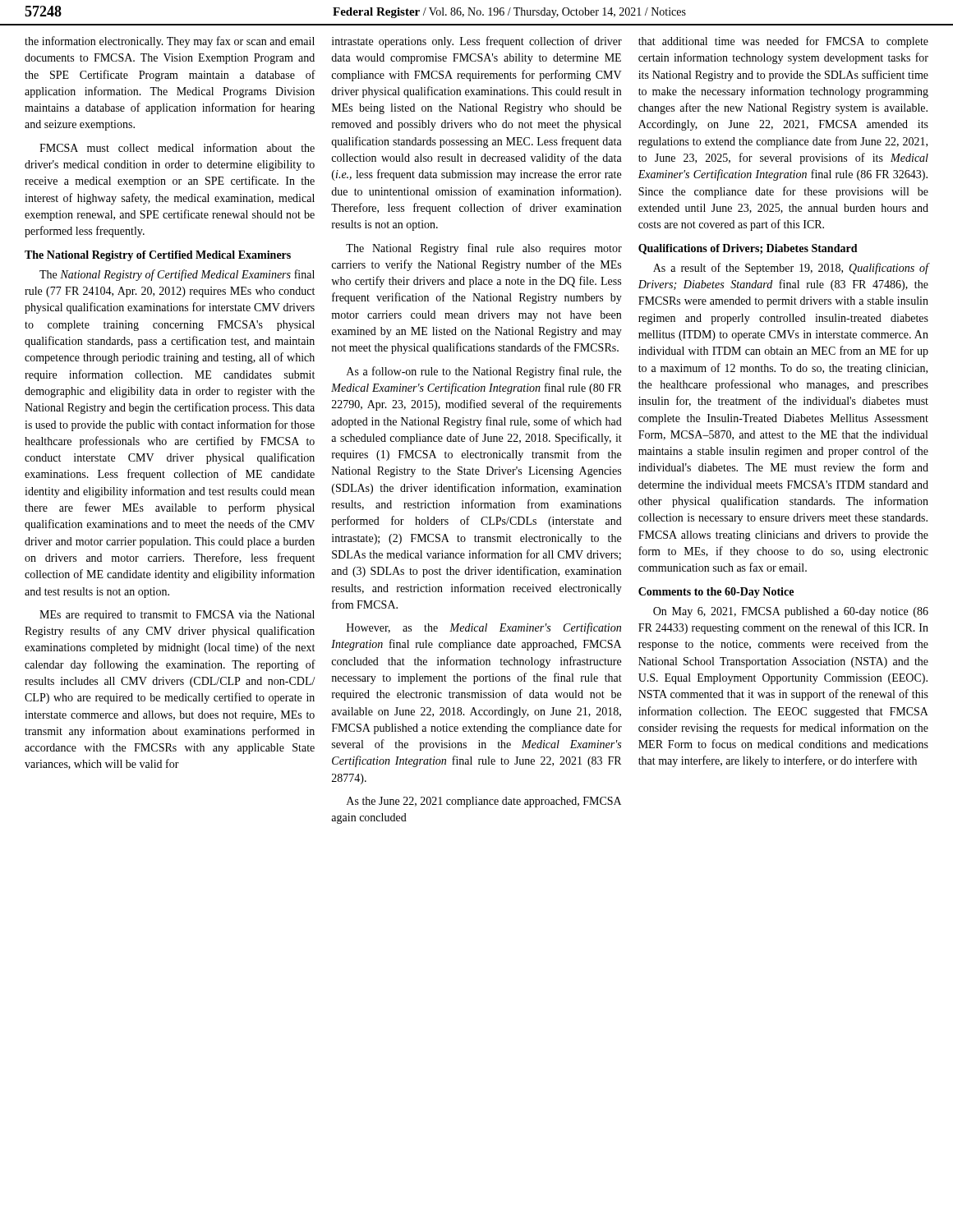
Task: Find the text block containing "the information electronically. They"
Action: click(170, 137)
